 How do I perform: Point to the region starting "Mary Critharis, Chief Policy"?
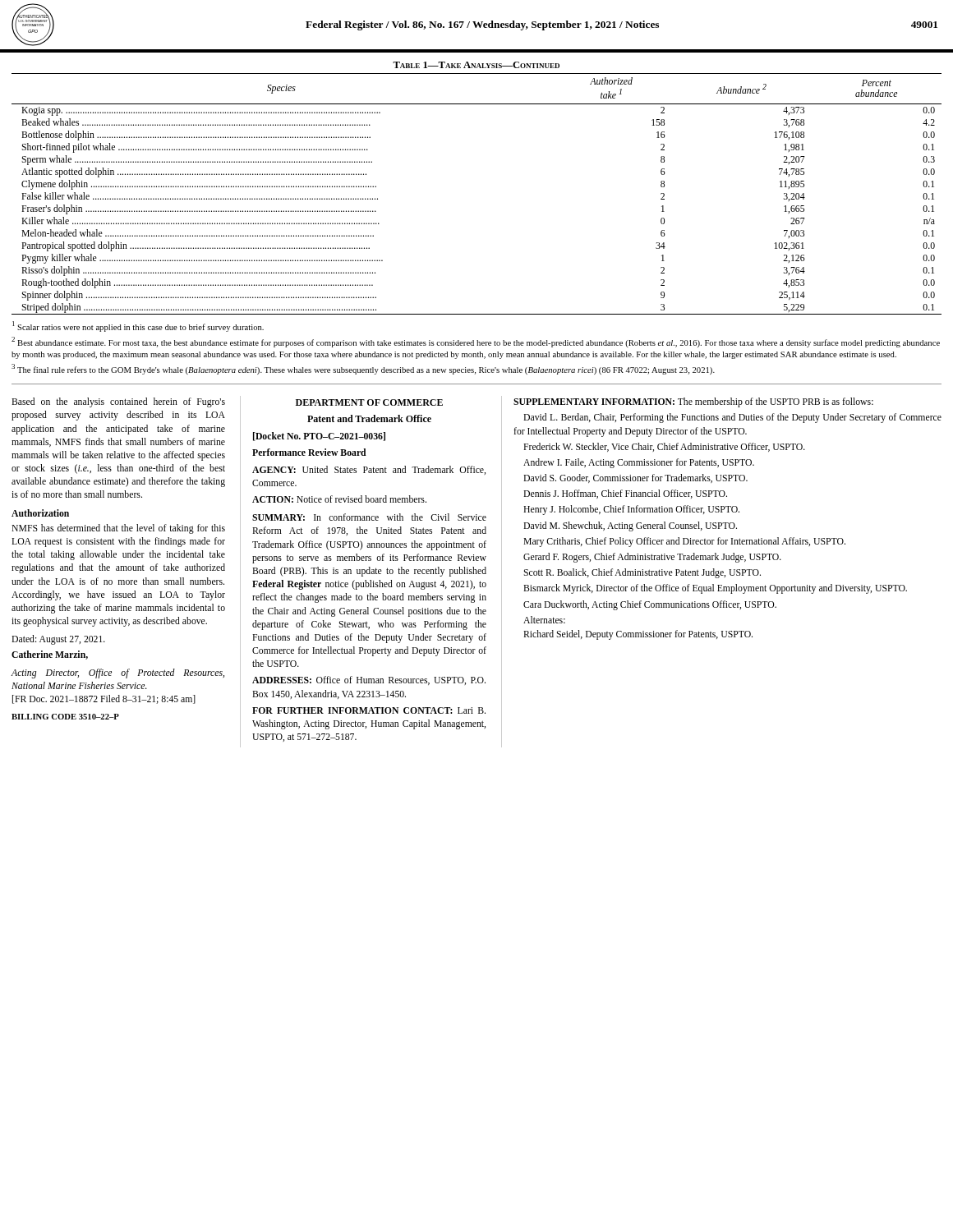point(727,542)
